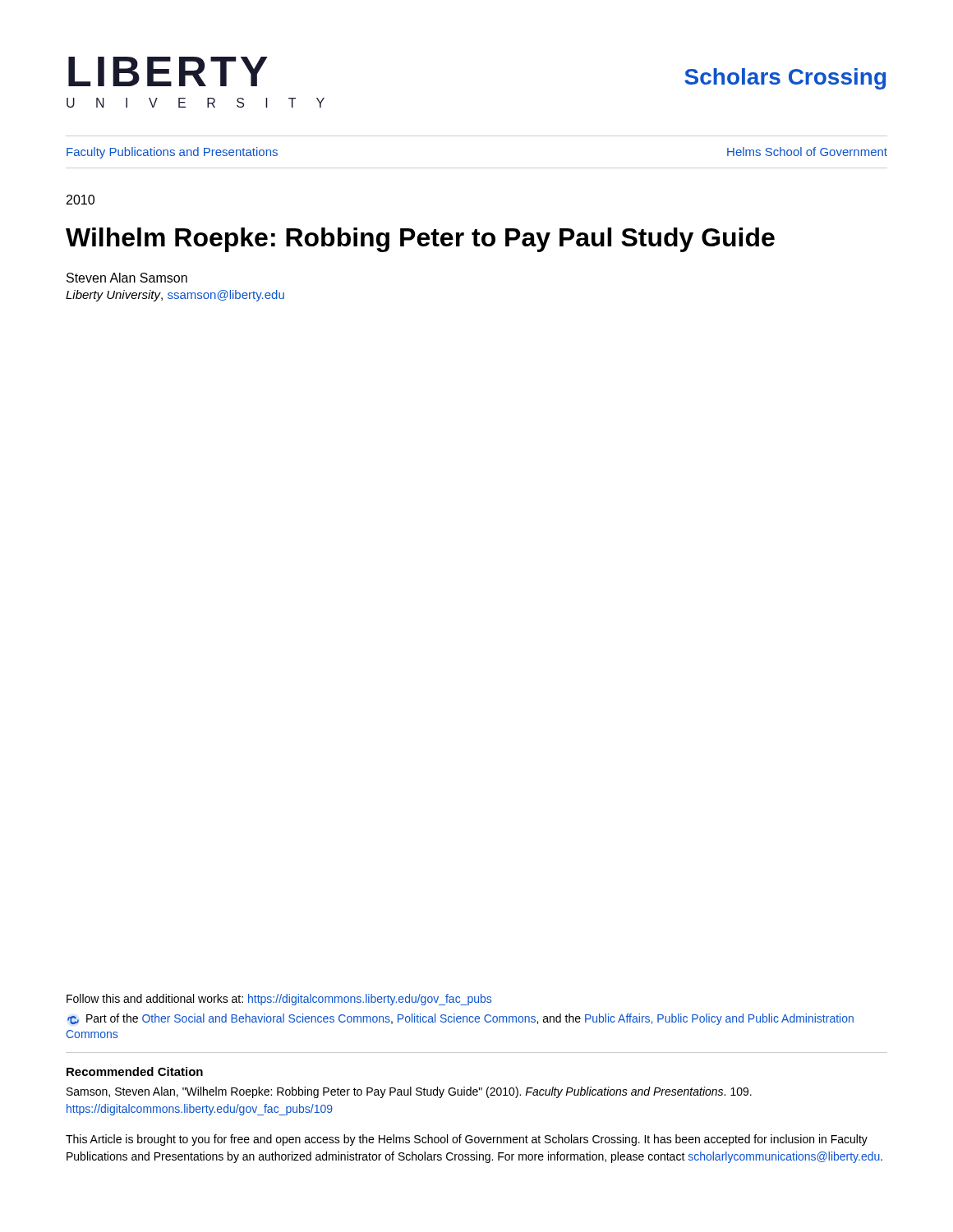
Task: Find the block on this page that starts "This Article is brought to"
Action: 475,1148
